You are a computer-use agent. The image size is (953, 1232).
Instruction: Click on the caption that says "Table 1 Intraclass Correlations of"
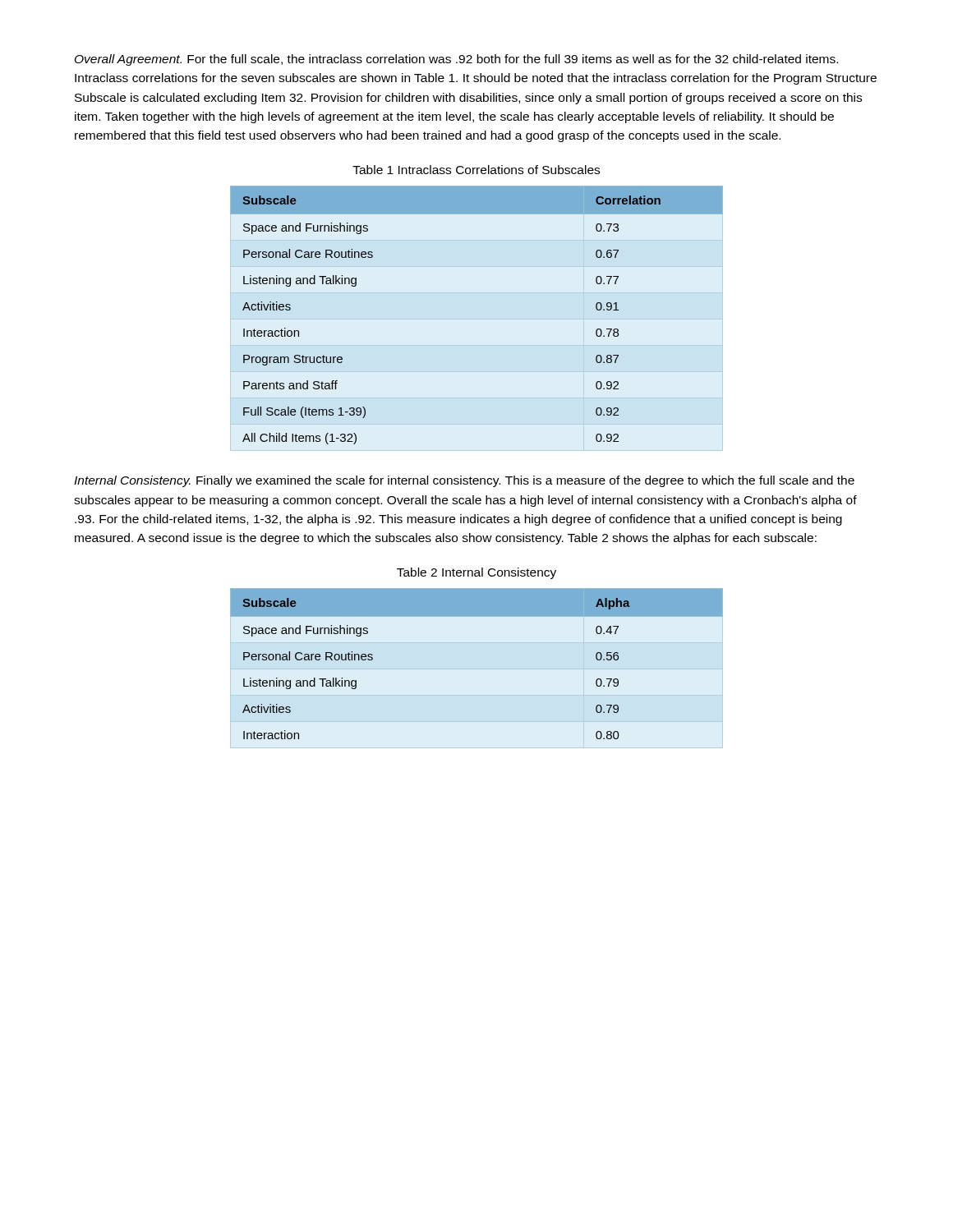(476, 170)
